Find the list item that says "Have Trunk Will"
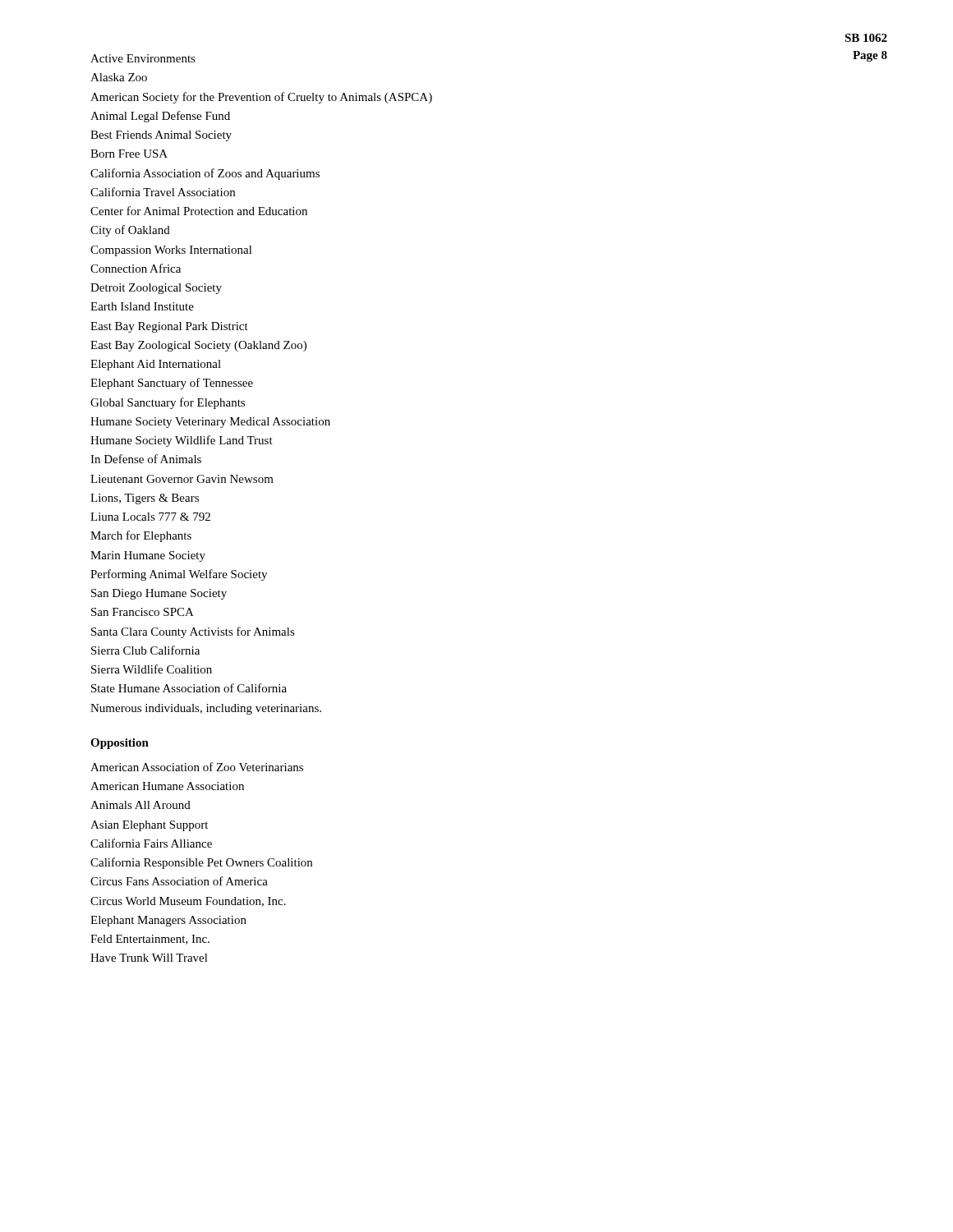This screenshot has height=1232, width=953. [x=149, y=958]
